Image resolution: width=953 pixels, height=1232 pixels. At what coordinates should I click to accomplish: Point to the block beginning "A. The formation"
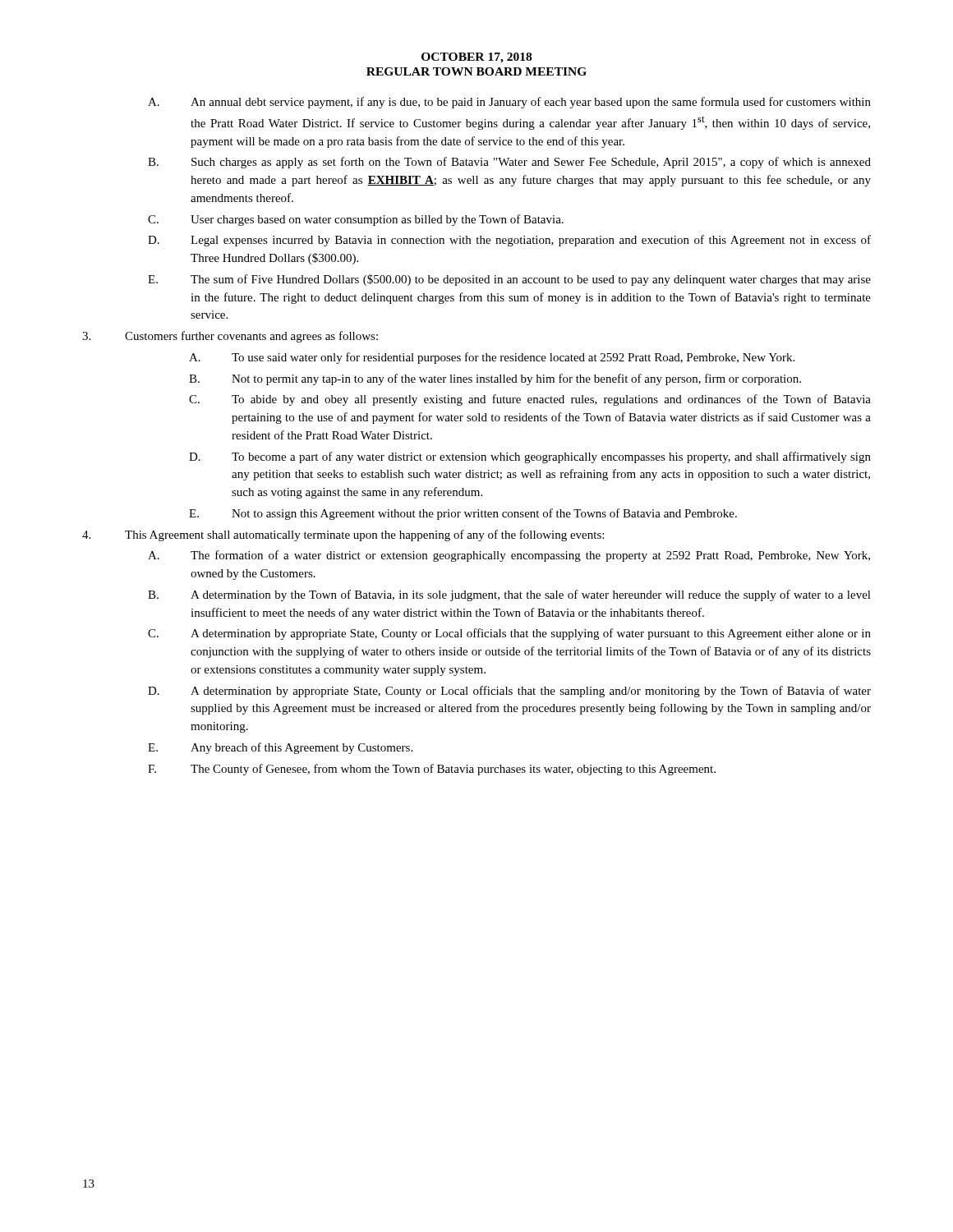click(509, 565)
